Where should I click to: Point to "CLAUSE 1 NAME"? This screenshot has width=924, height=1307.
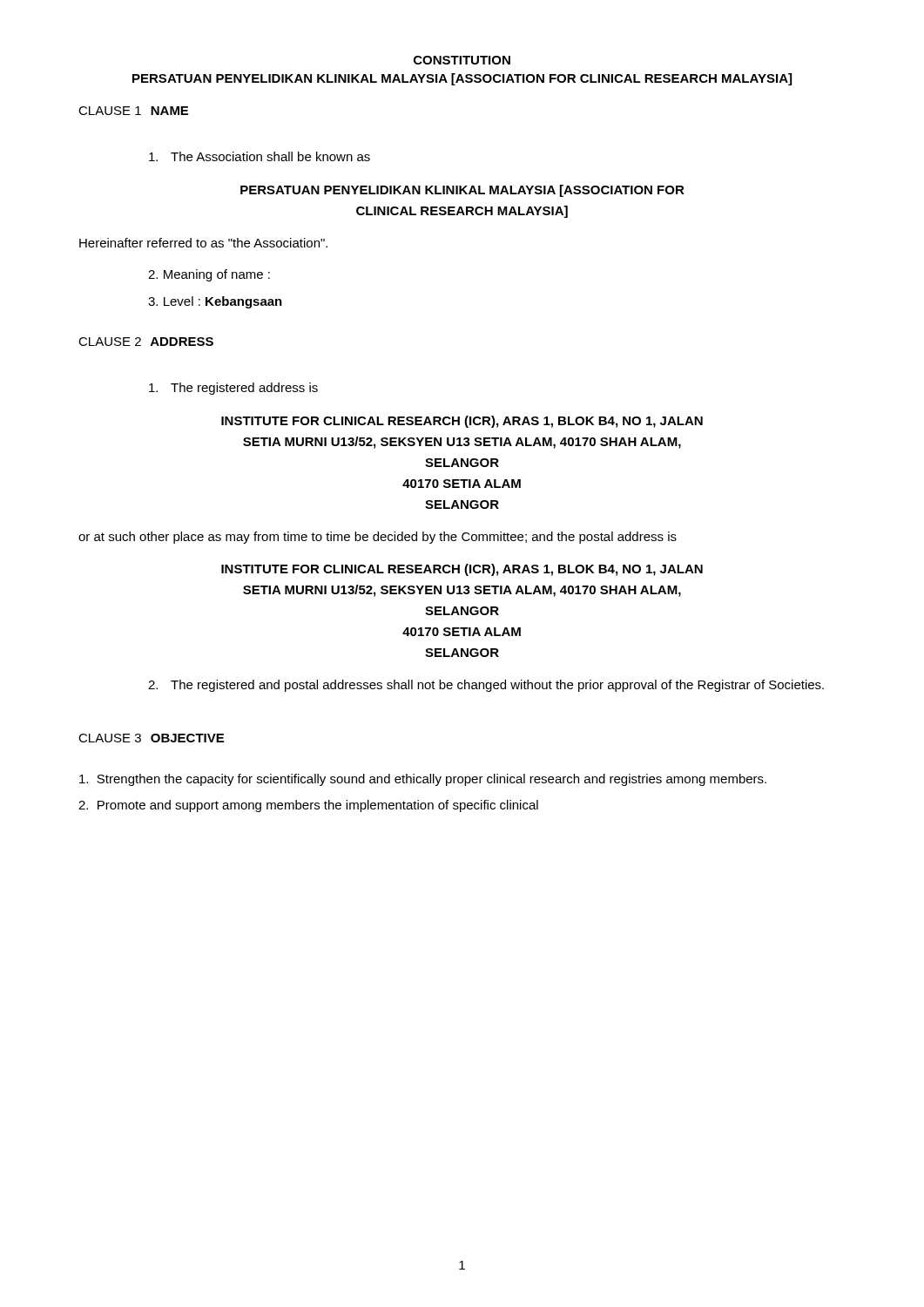[x=134, y=110]
